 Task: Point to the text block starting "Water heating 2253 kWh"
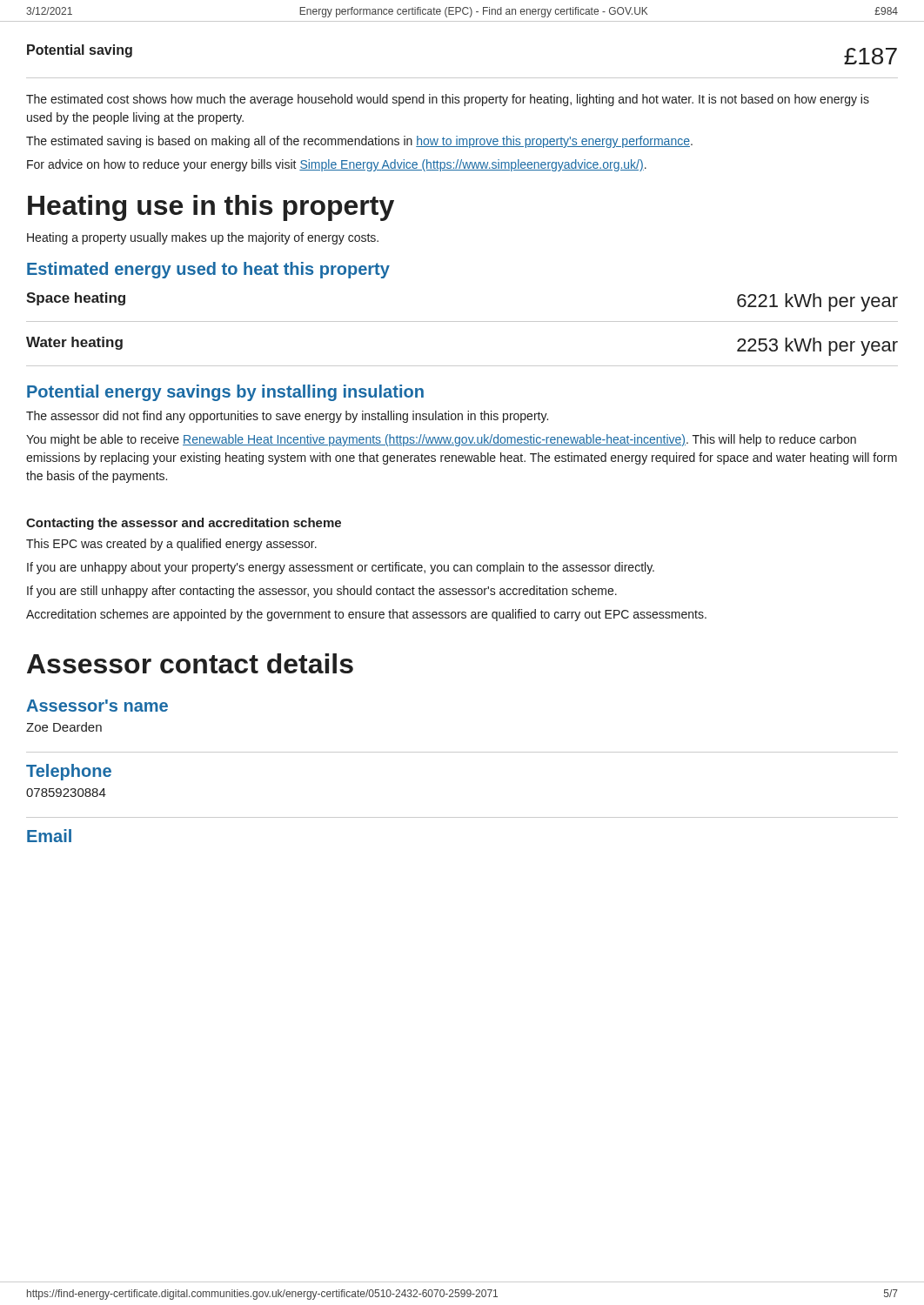tap(74, 346)
